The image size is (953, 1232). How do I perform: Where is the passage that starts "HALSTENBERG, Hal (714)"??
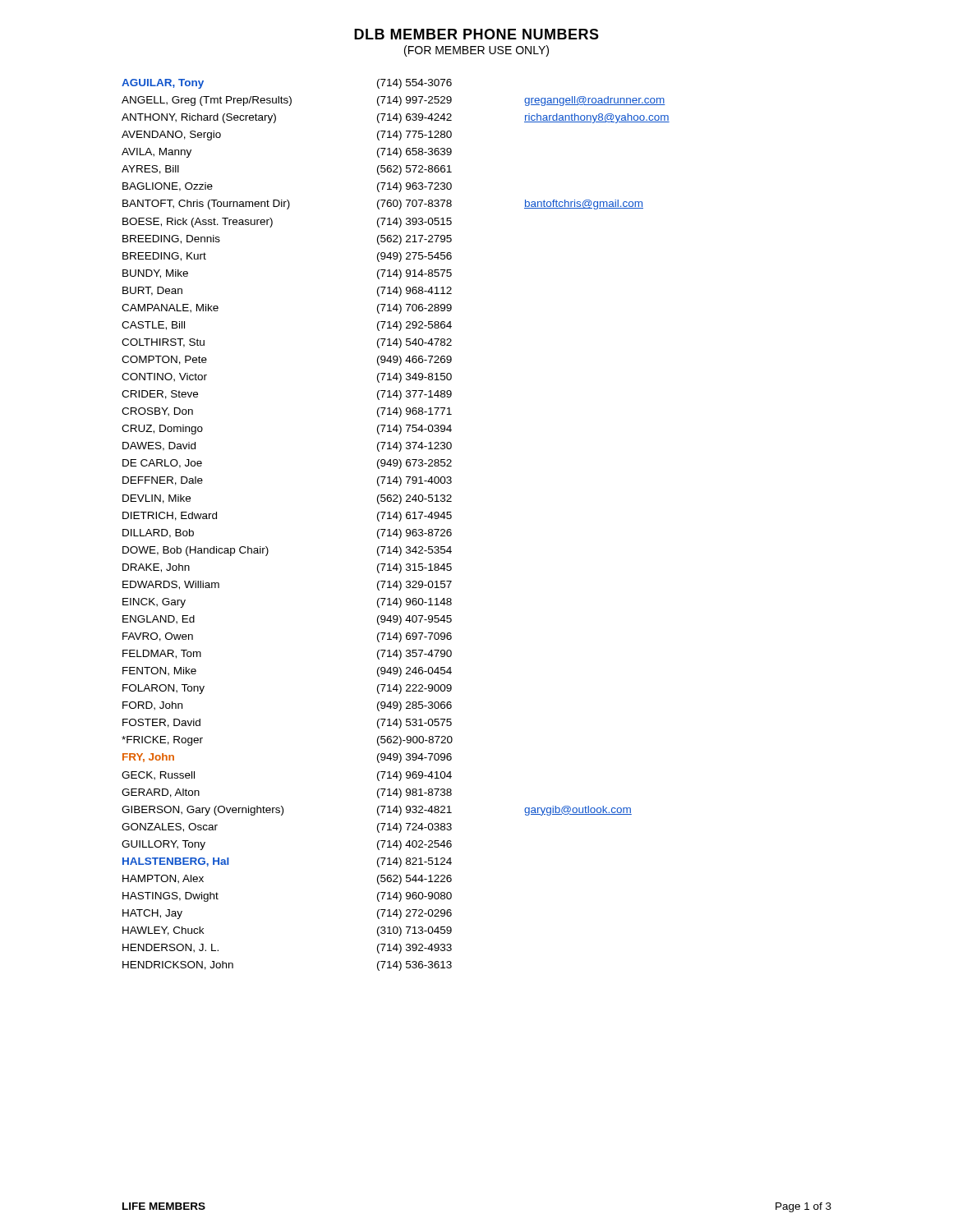[178, 861]
